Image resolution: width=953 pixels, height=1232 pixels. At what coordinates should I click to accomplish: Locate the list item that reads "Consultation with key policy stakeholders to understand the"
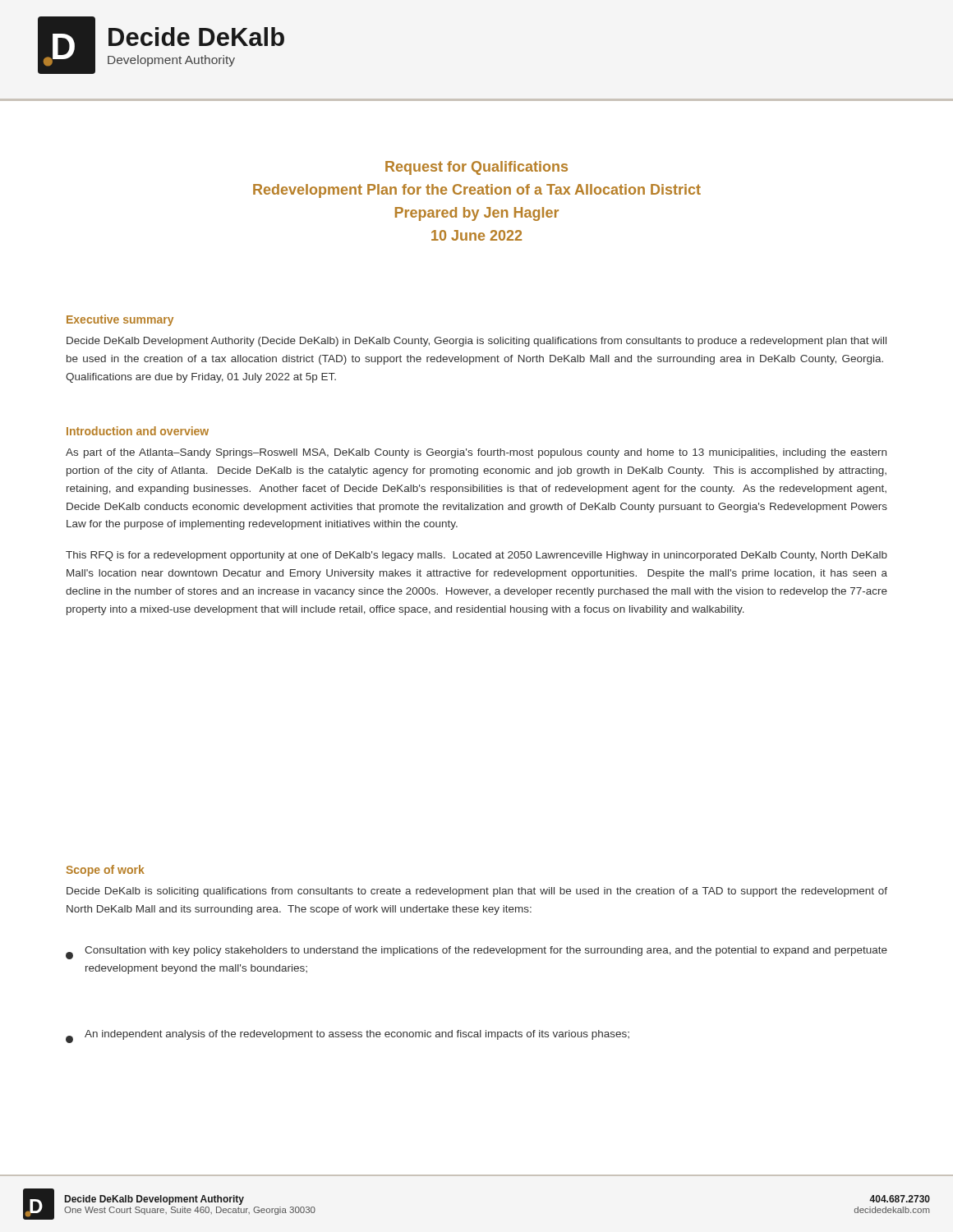[x=476, y=959]
